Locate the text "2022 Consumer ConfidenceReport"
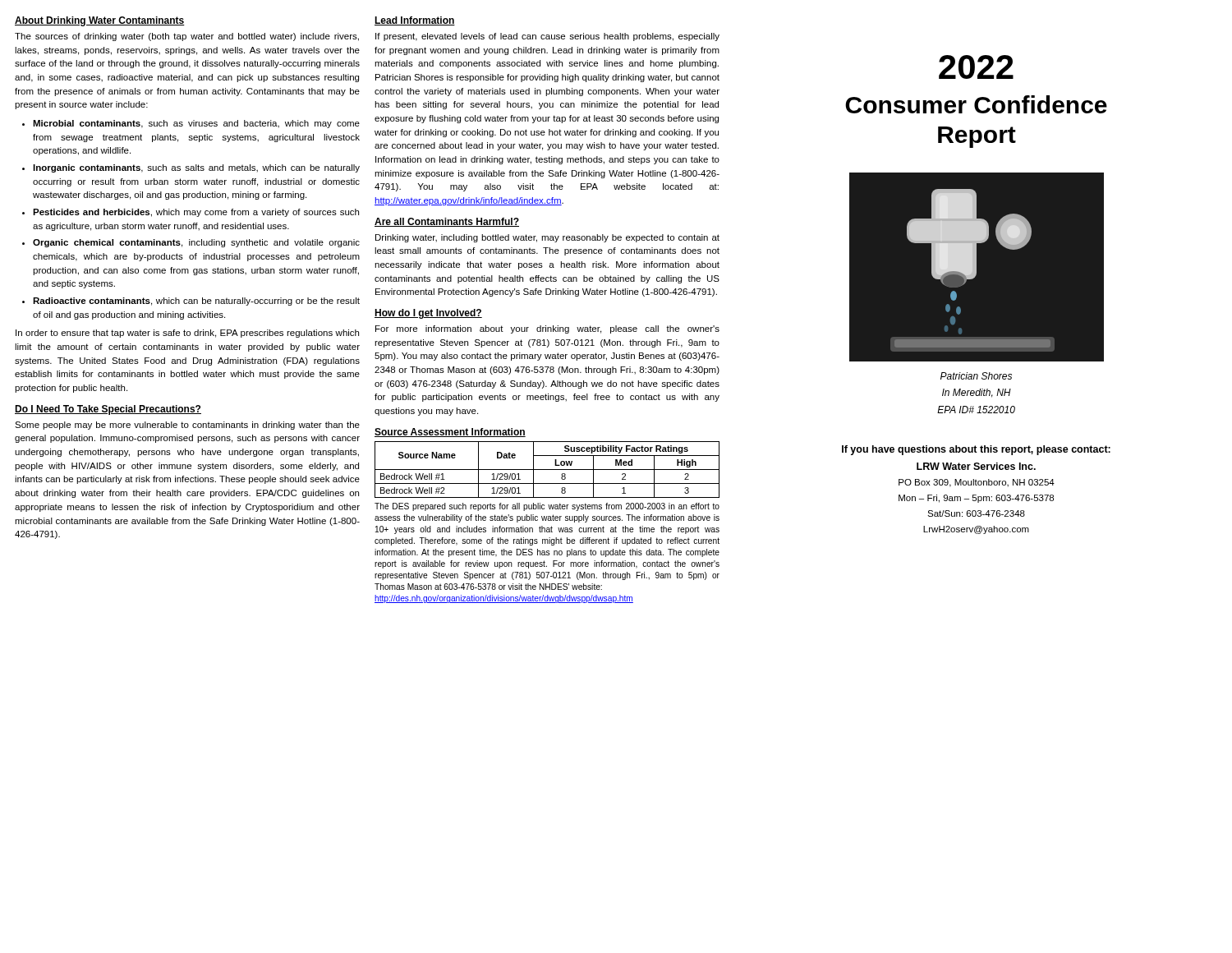The width and height of the screenshot is (1232, 953). click(x=976, y=99)
